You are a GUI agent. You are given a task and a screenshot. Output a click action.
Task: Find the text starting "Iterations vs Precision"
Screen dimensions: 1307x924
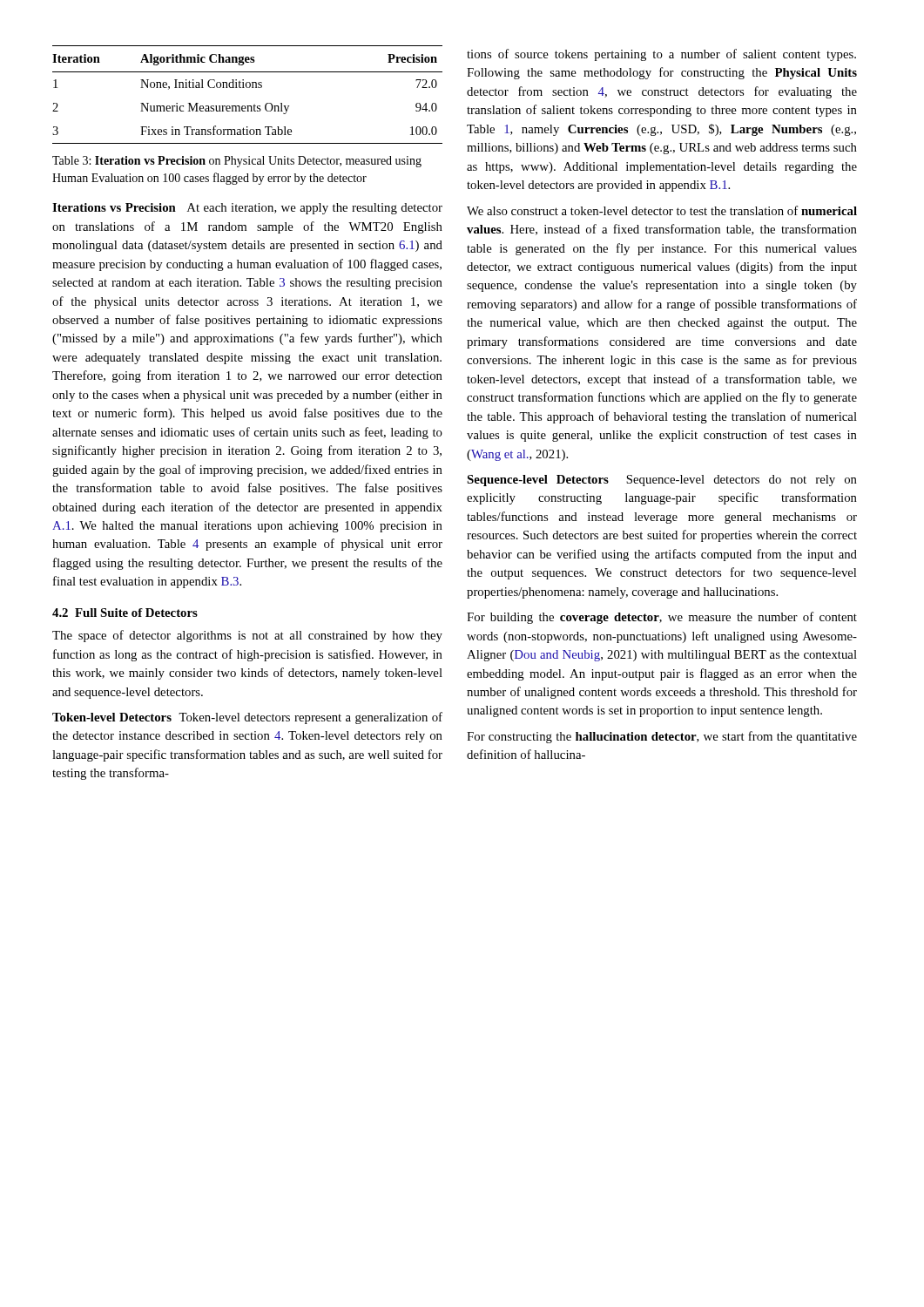pos(247,395)
